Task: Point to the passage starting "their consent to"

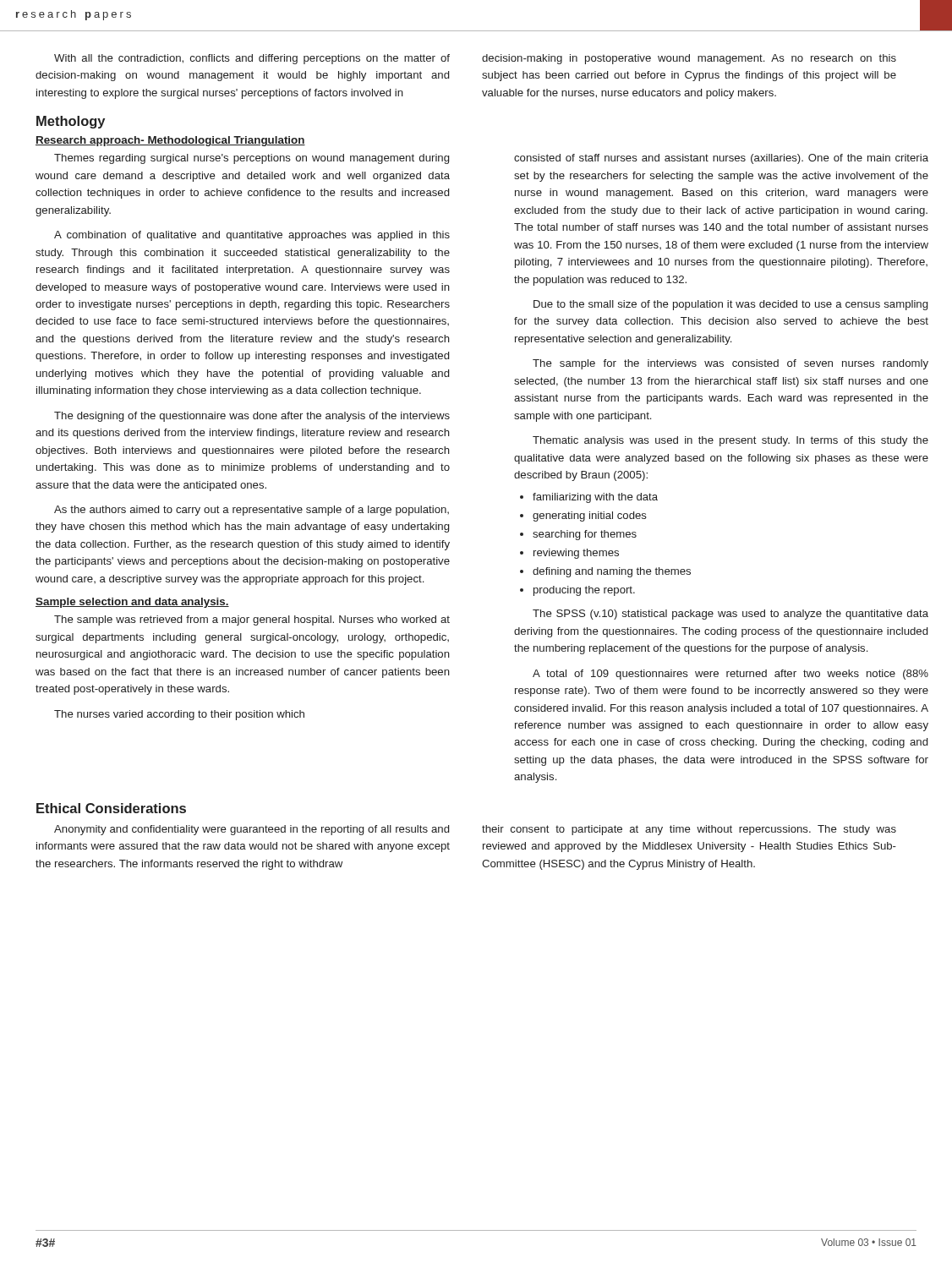Action: 689,846
